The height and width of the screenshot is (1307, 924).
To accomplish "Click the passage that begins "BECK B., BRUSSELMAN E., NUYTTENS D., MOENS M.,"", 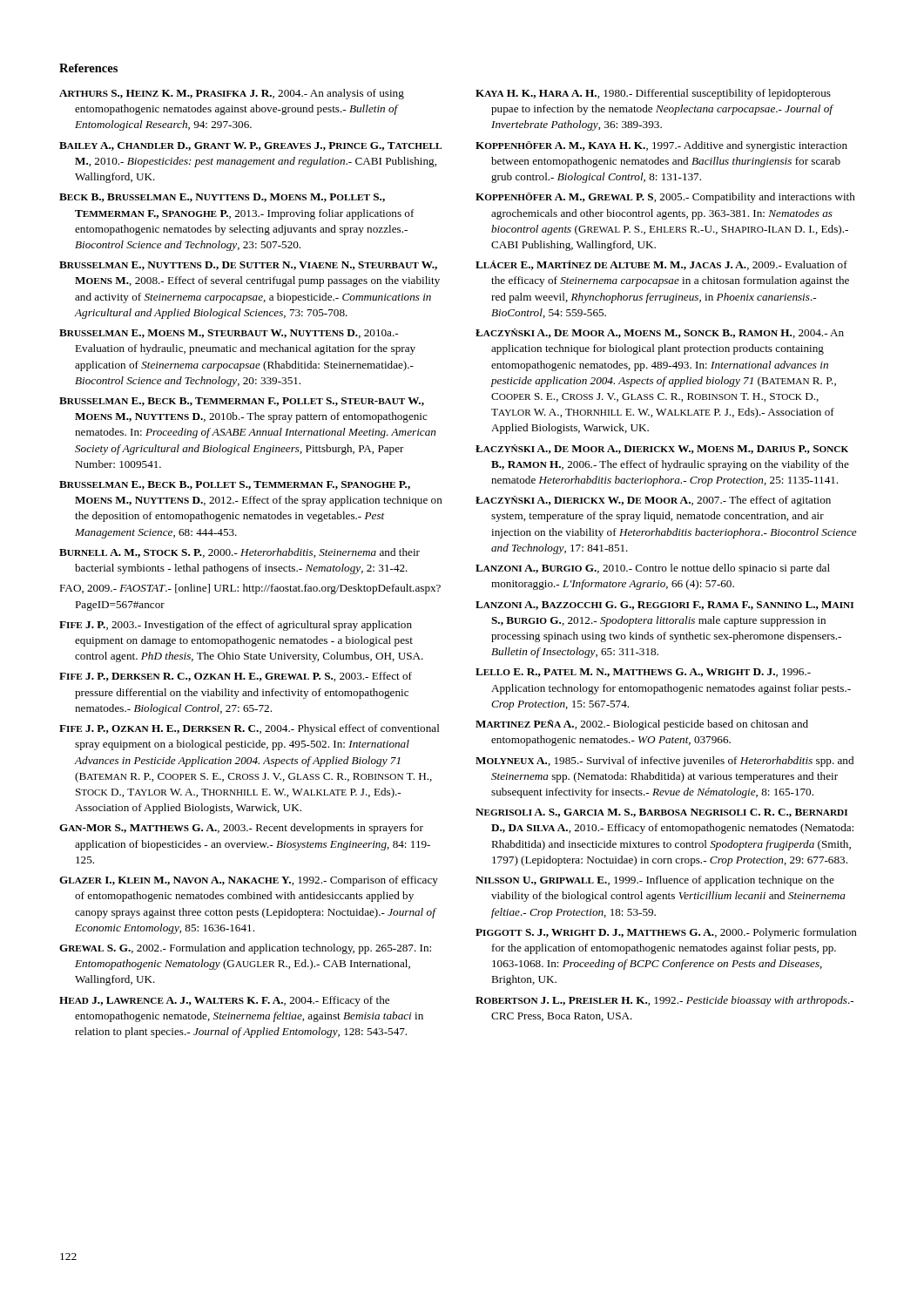I will click(x=237, y=221).
